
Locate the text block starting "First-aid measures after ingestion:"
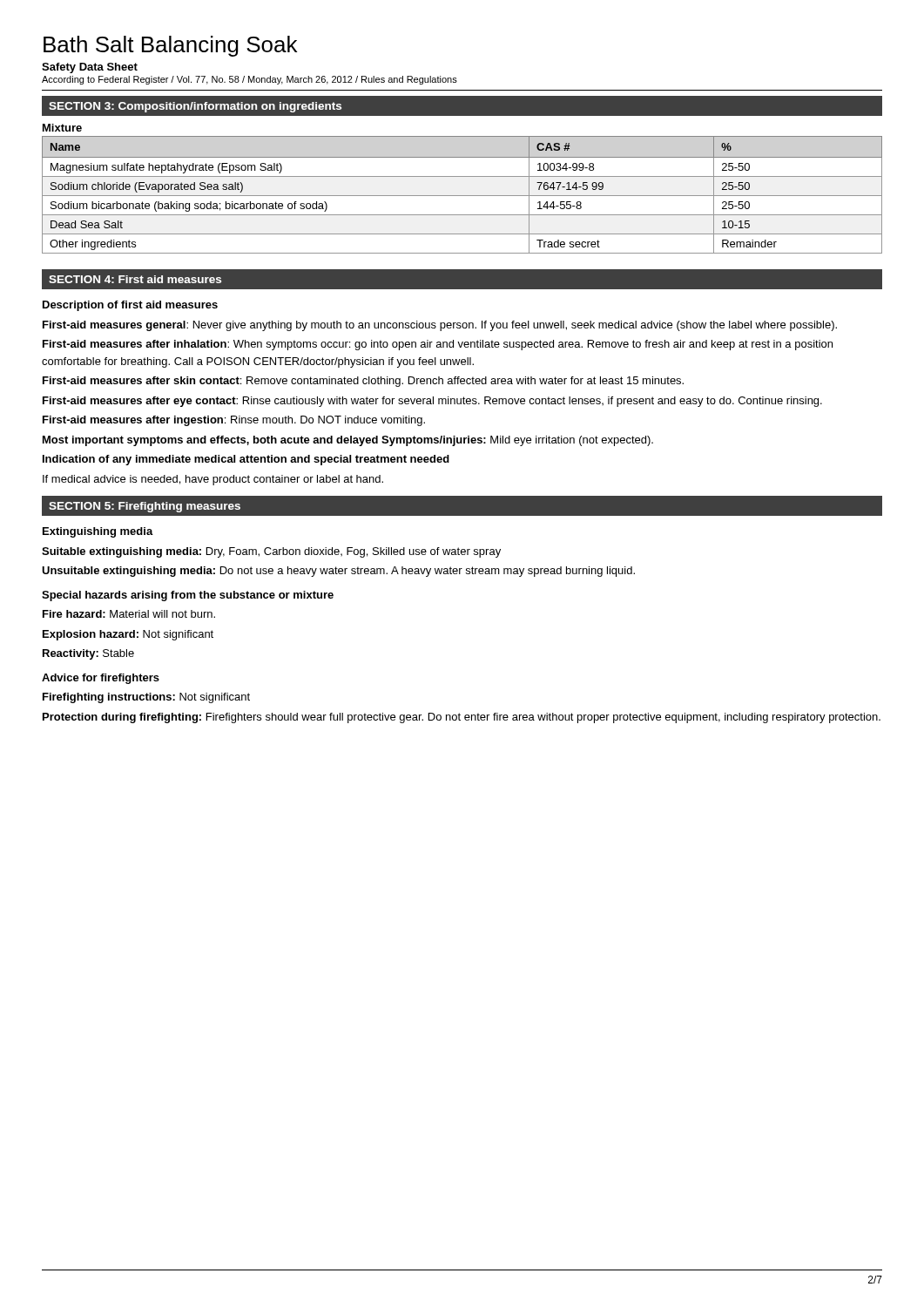pos(234,420)
